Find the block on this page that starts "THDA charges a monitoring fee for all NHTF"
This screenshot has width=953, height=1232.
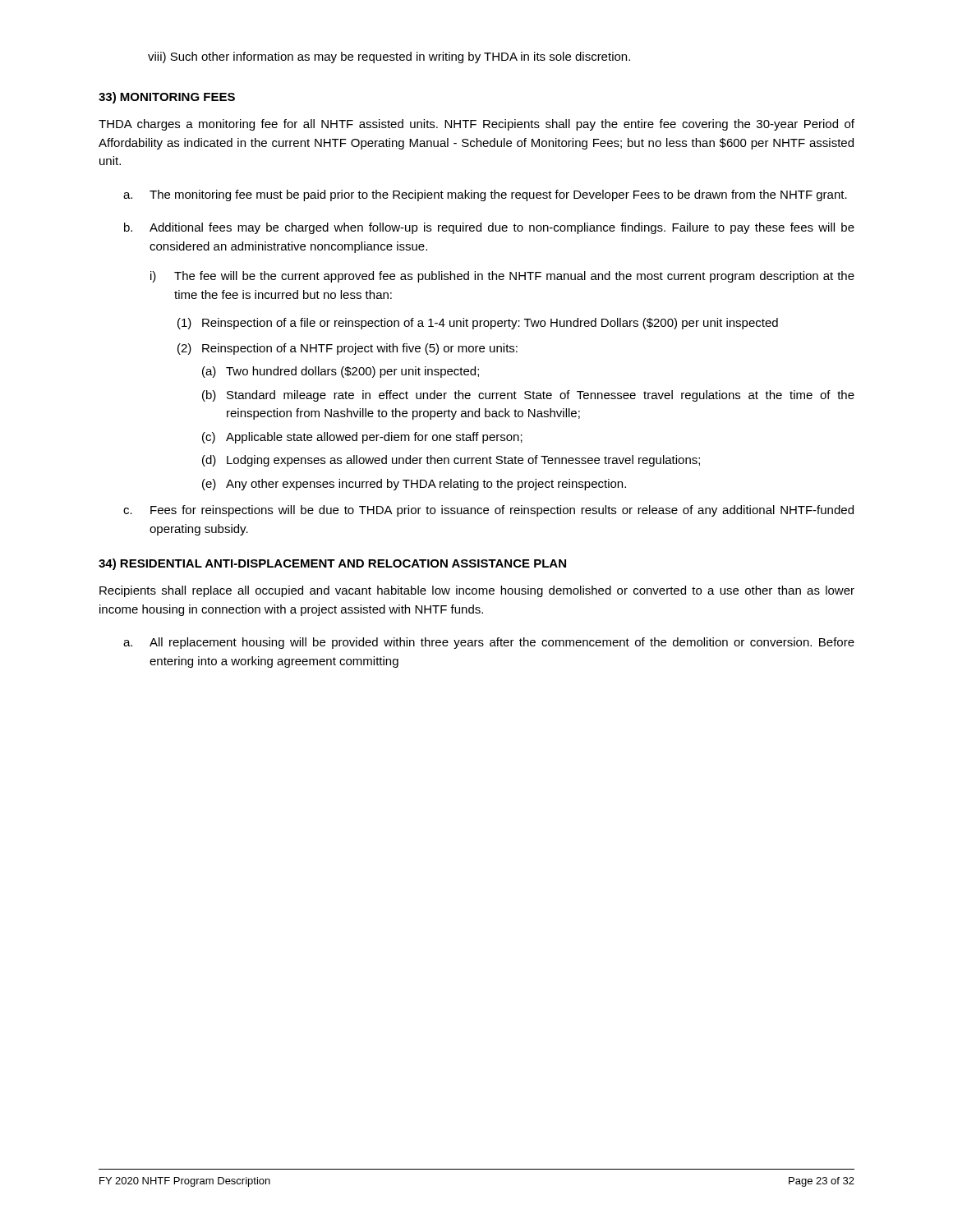(476, 142)
